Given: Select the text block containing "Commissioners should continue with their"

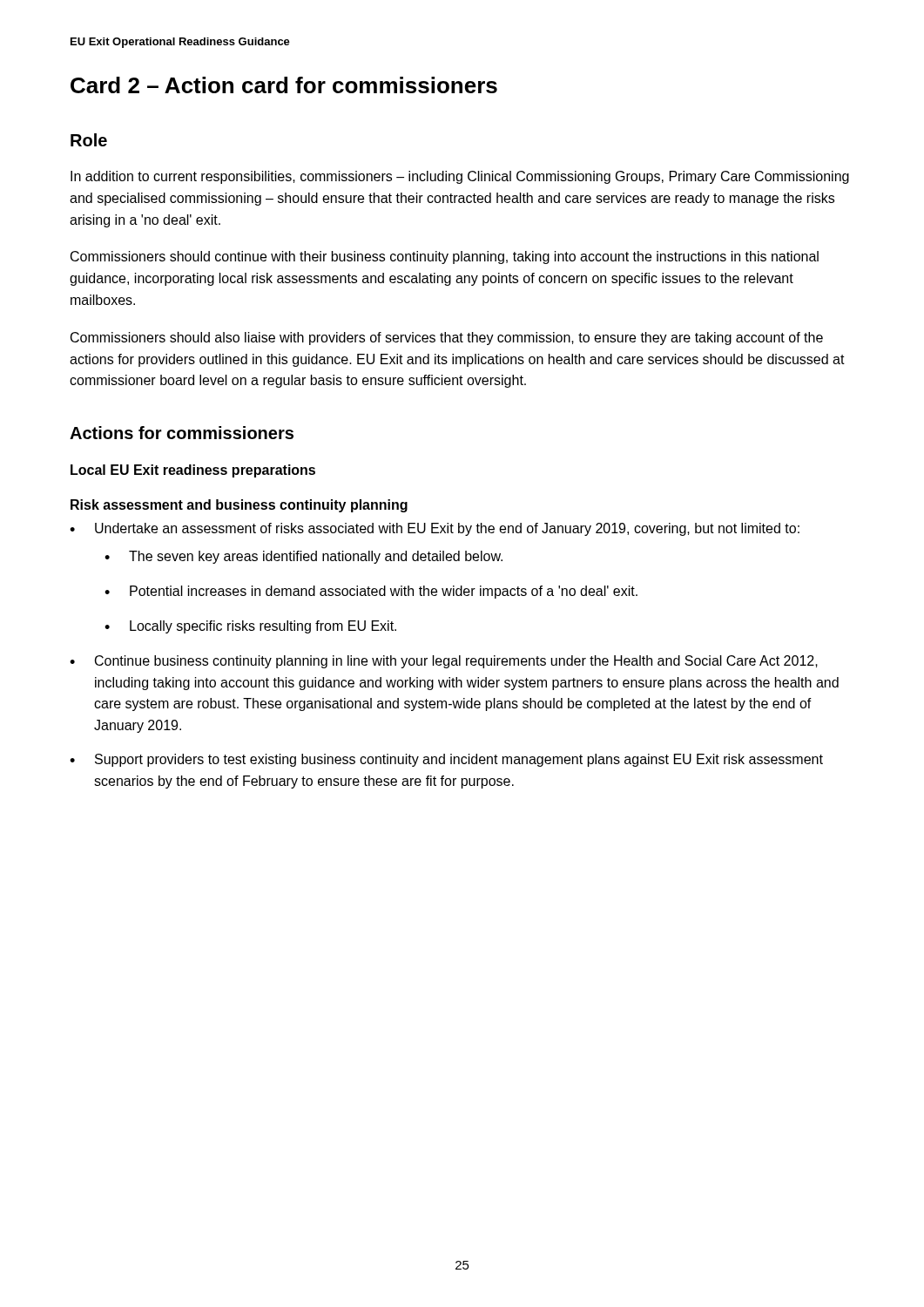Looking at the screenshot, I should click(x=445, y=279).
